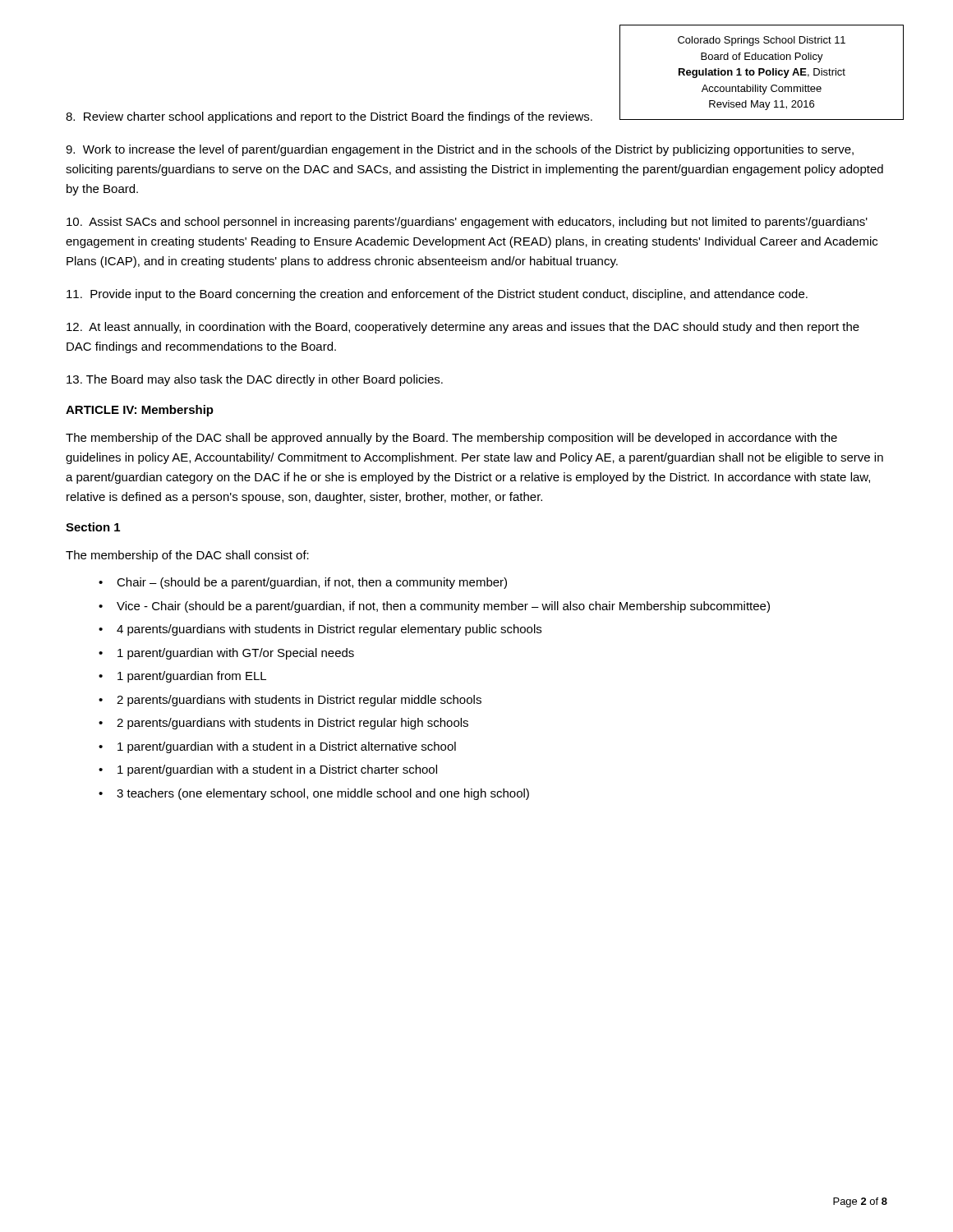This screenshot has width=953, height=1232.
Task: Locate the text starting "• 4 parents/guardians with students in"
Action: point(493,629)
